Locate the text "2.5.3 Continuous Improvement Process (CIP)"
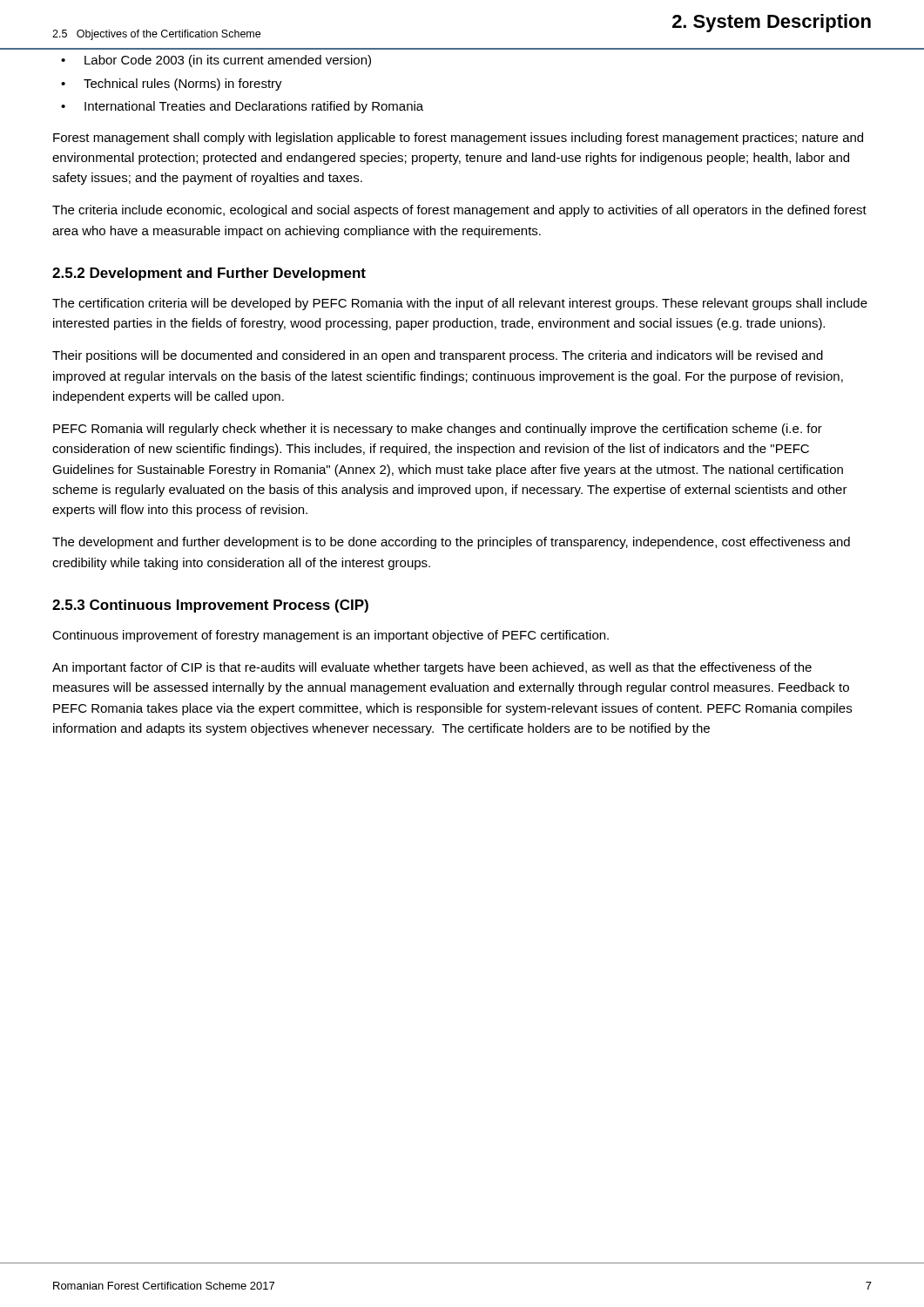This screenshot has width=924, height=1307. point(211,605)
